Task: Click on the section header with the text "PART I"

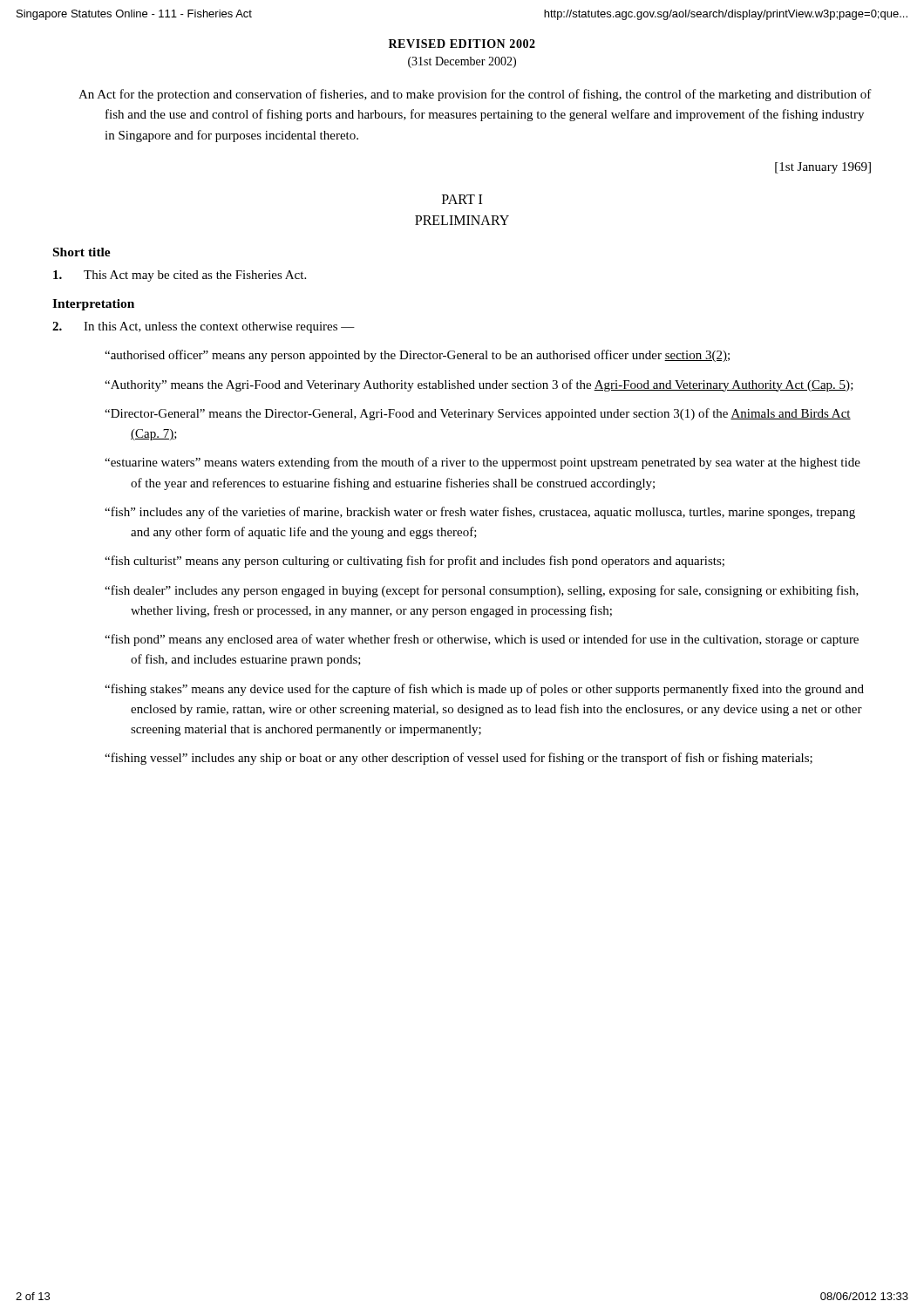Action: [462, 199]
